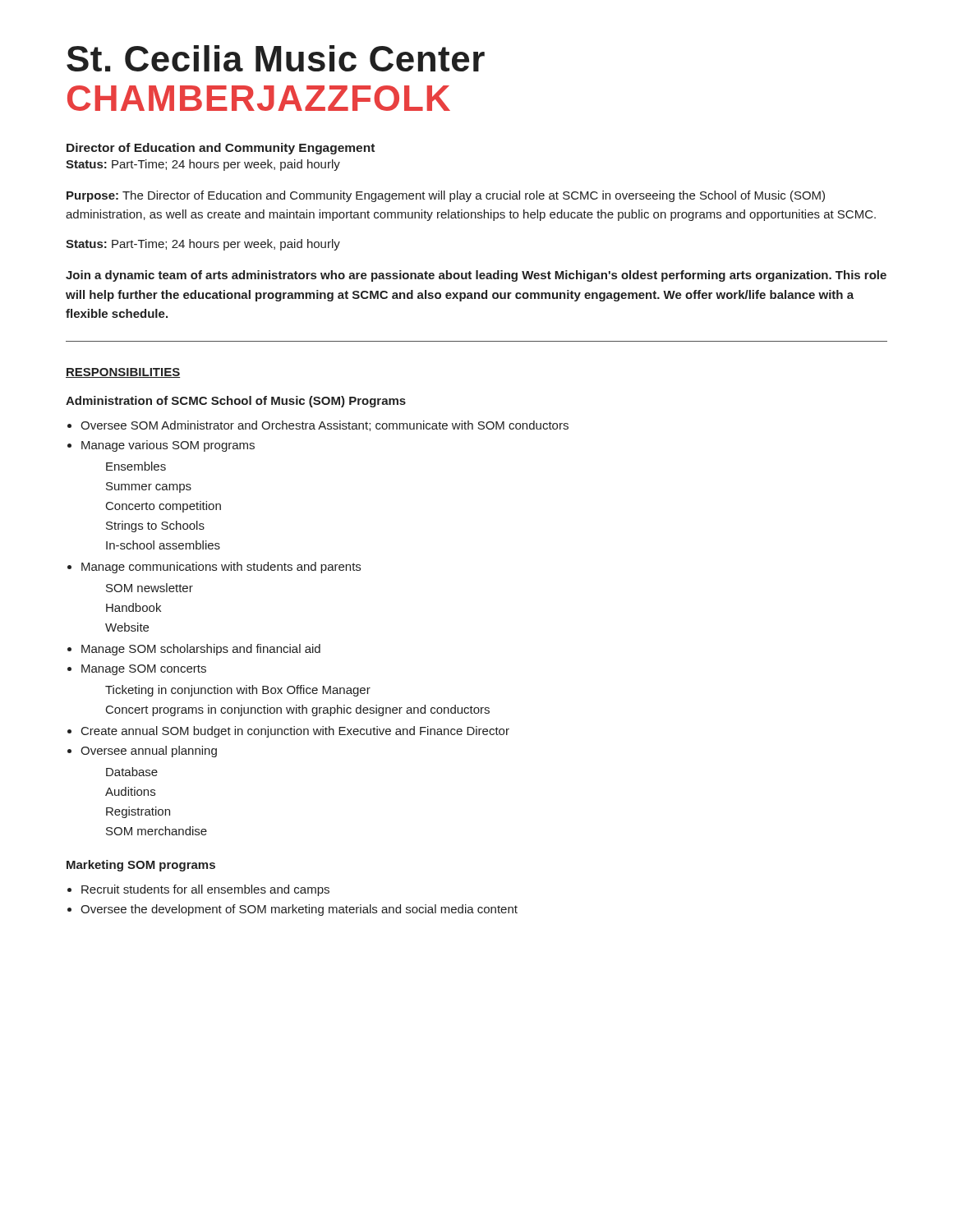
Task: Click on the list item with the text "Manage SOM scholarships and"
Action: point(201,650)
